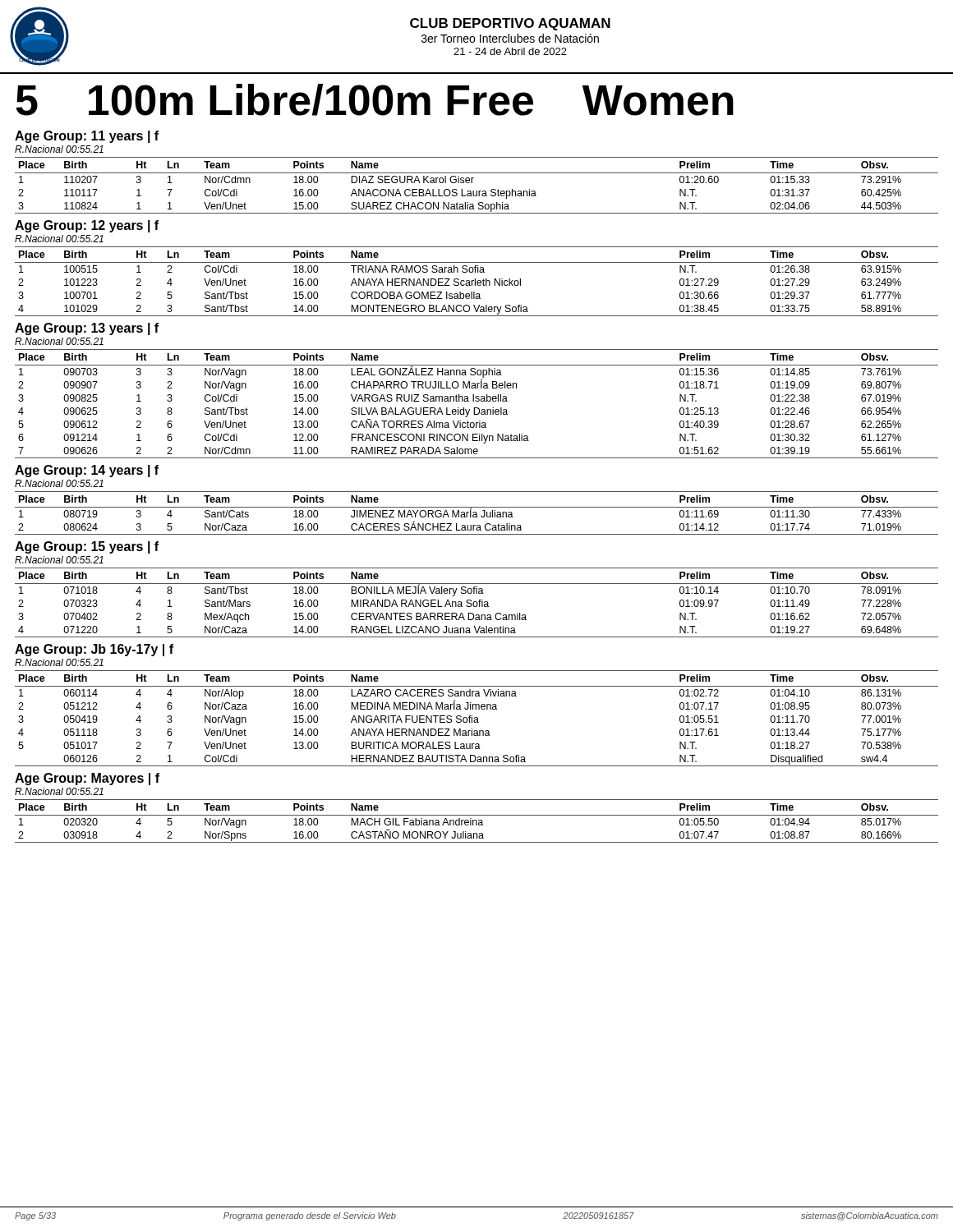953x1232 pixels.
Task: Where is the section header that starts "Age Group: 14"?
Action: point(87,470)
